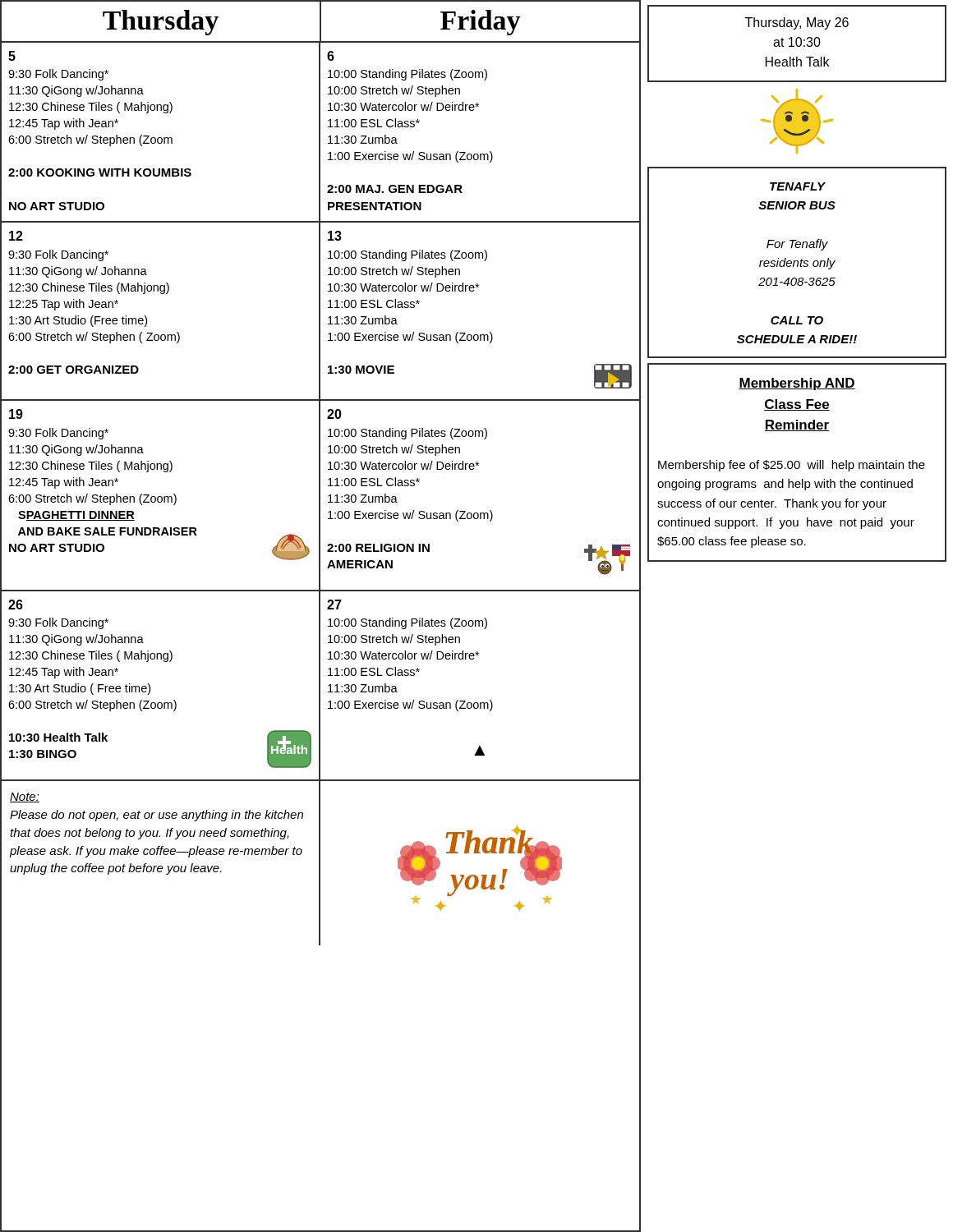Select the text block containing "TENAFLYSENIOR BUS For Tenafly residents only 201-408-3625 CALL"

pyautogui.click(x=797, y=262)
